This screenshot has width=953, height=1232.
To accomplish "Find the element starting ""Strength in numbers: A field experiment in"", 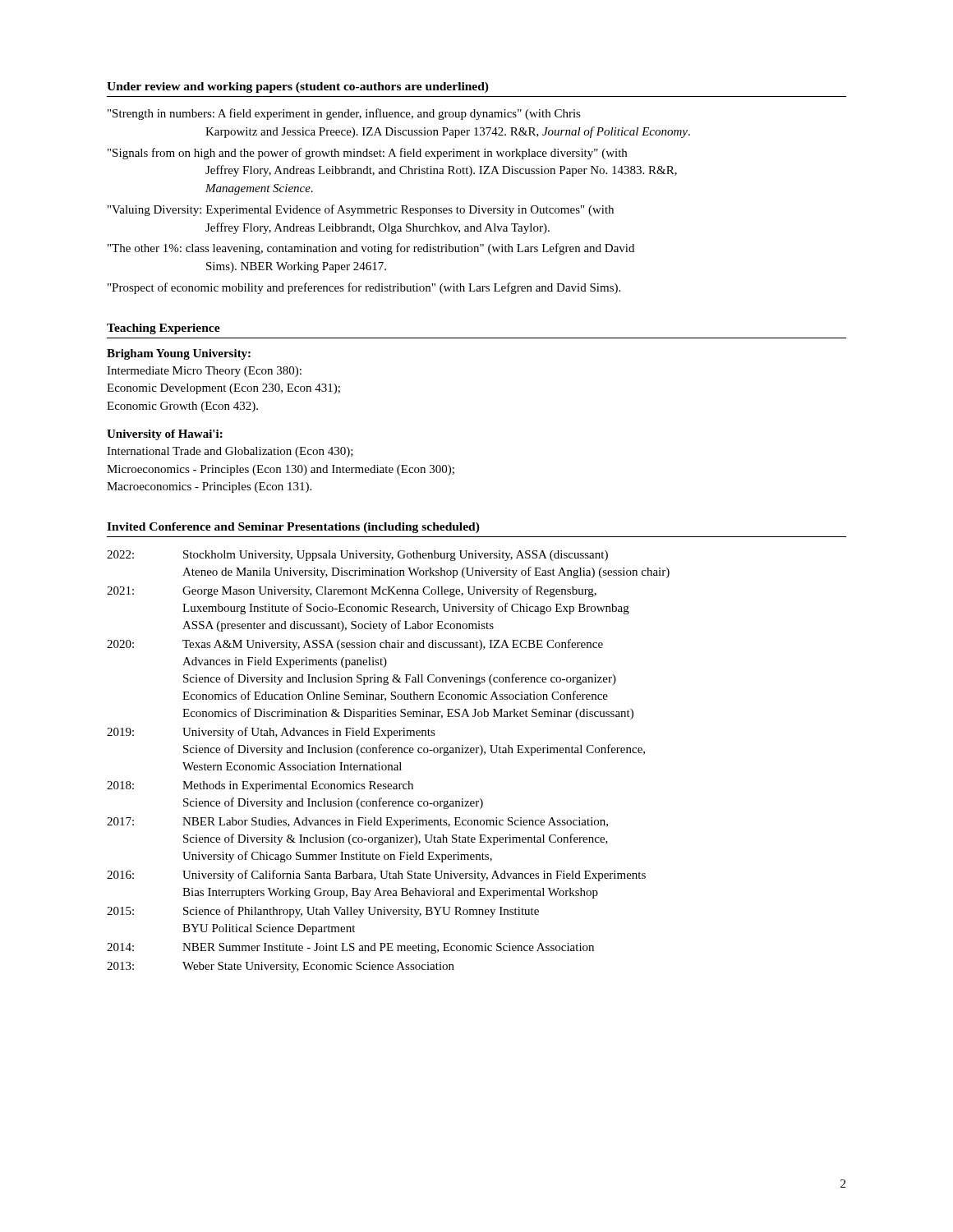I will pyautogui.click(x=399, y=122).
